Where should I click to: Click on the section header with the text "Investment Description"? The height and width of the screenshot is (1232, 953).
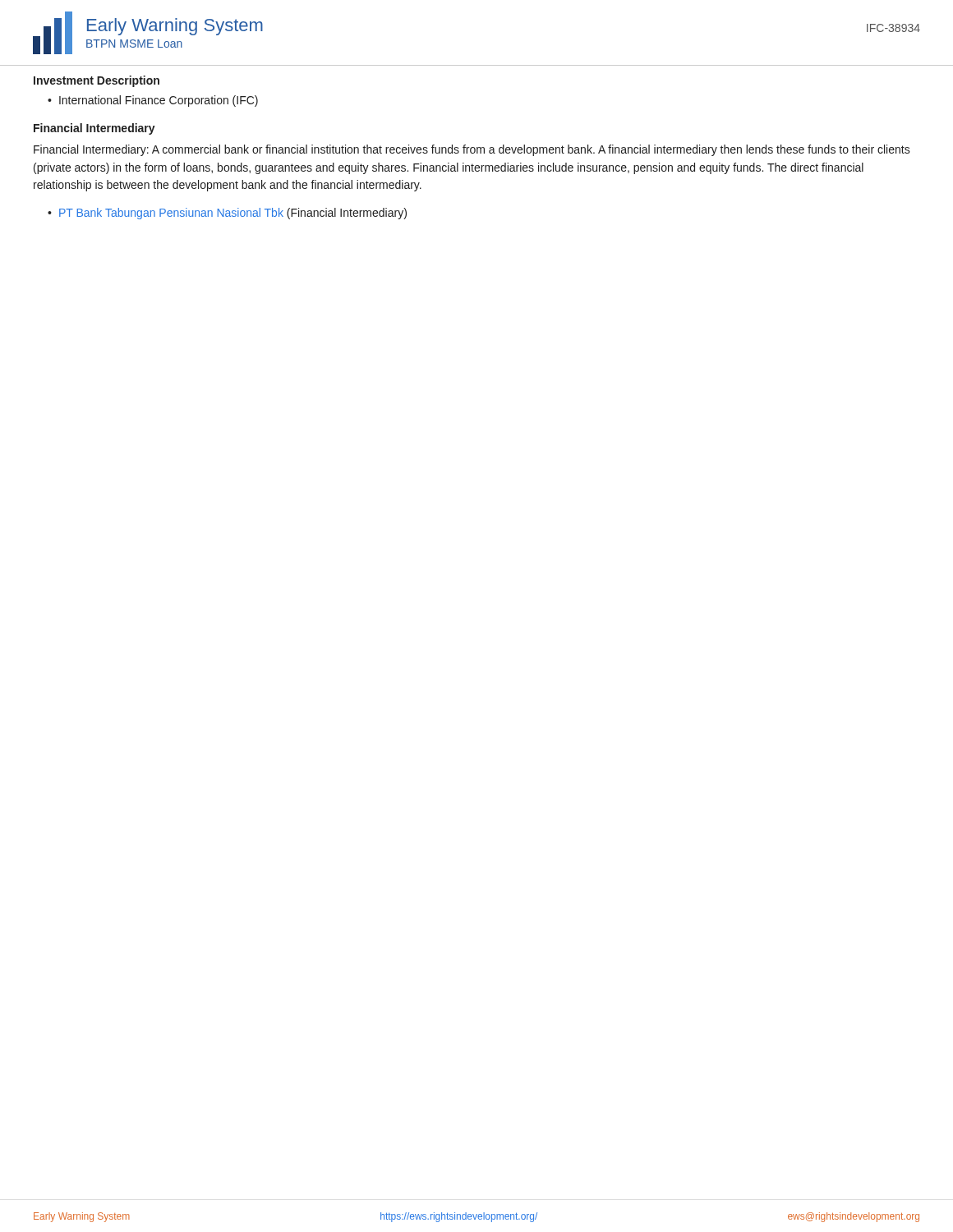point(96,81)
